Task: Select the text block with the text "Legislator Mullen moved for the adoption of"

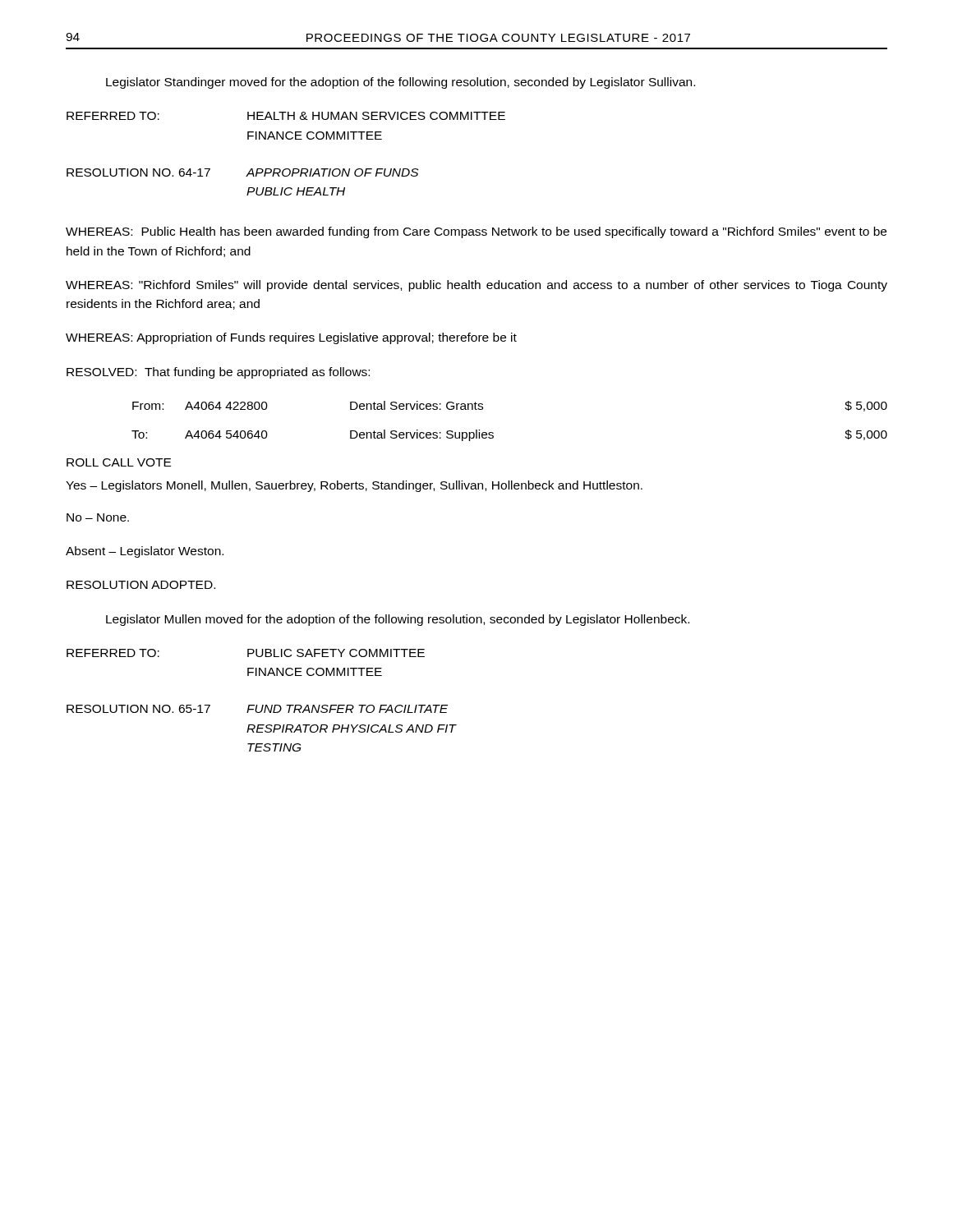Action: click(x=398, y=619)
